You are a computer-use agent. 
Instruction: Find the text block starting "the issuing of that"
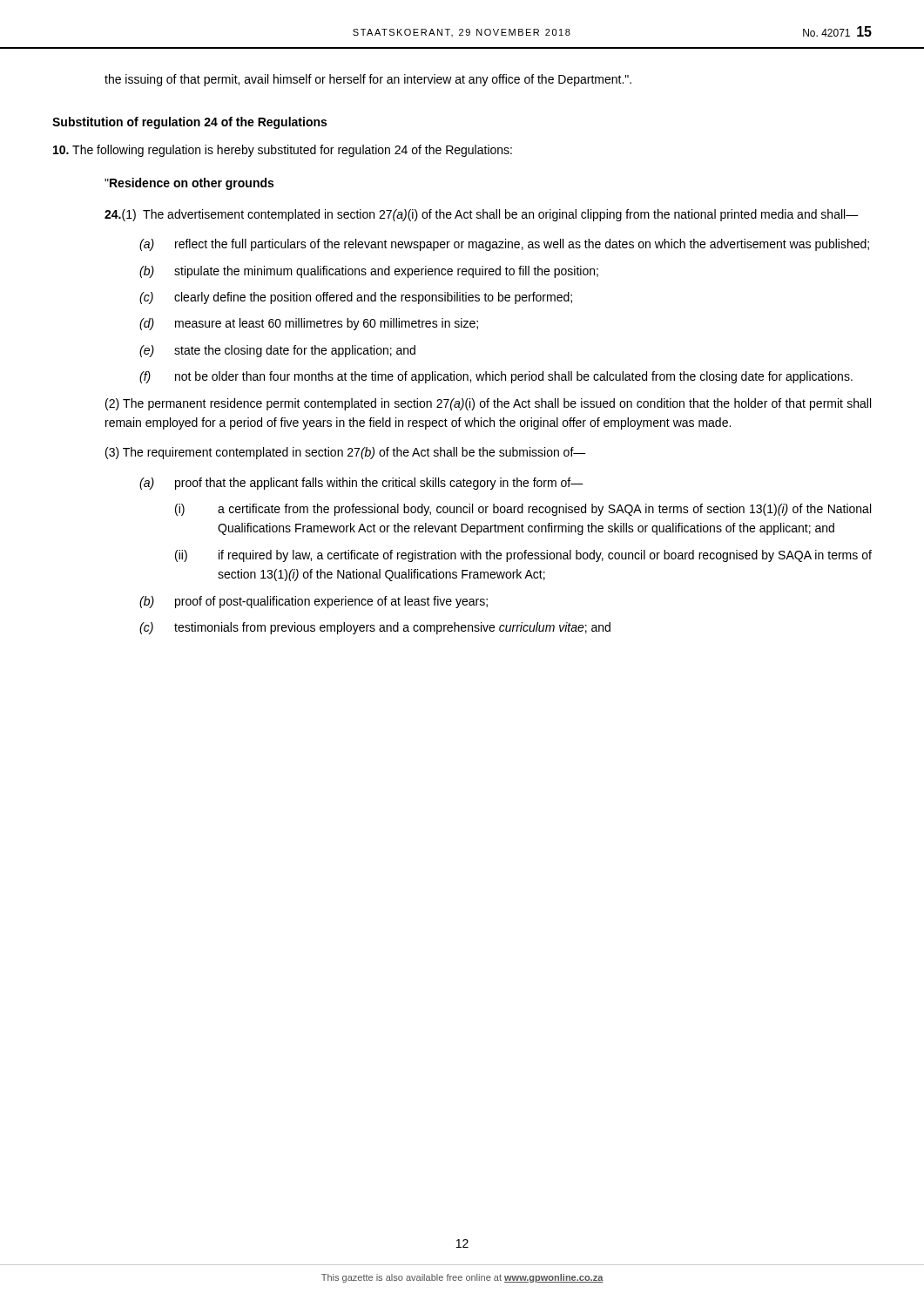pos(368,79)
